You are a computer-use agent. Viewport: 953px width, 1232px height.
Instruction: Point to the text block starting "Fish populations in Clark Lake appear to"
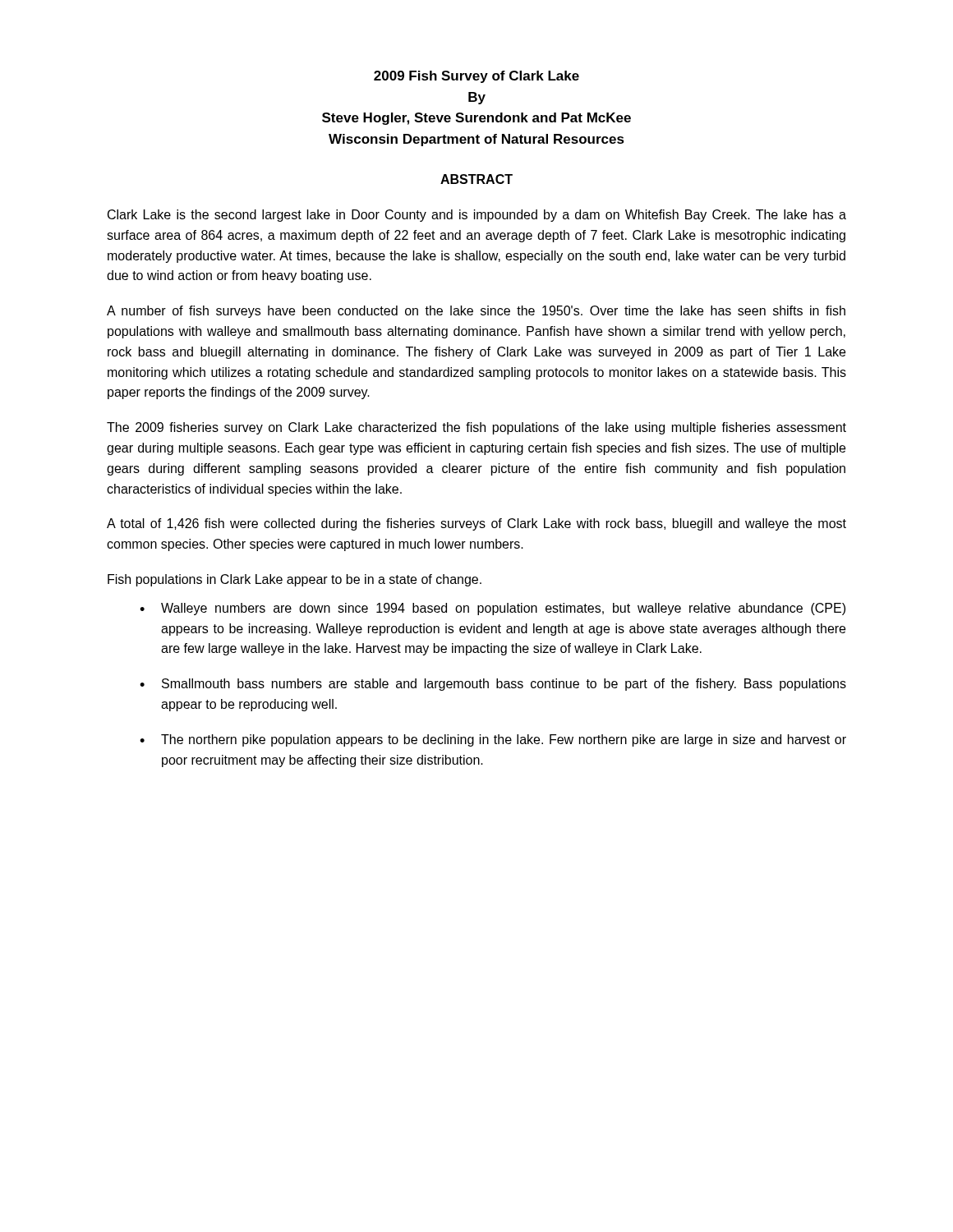(295, 579)
